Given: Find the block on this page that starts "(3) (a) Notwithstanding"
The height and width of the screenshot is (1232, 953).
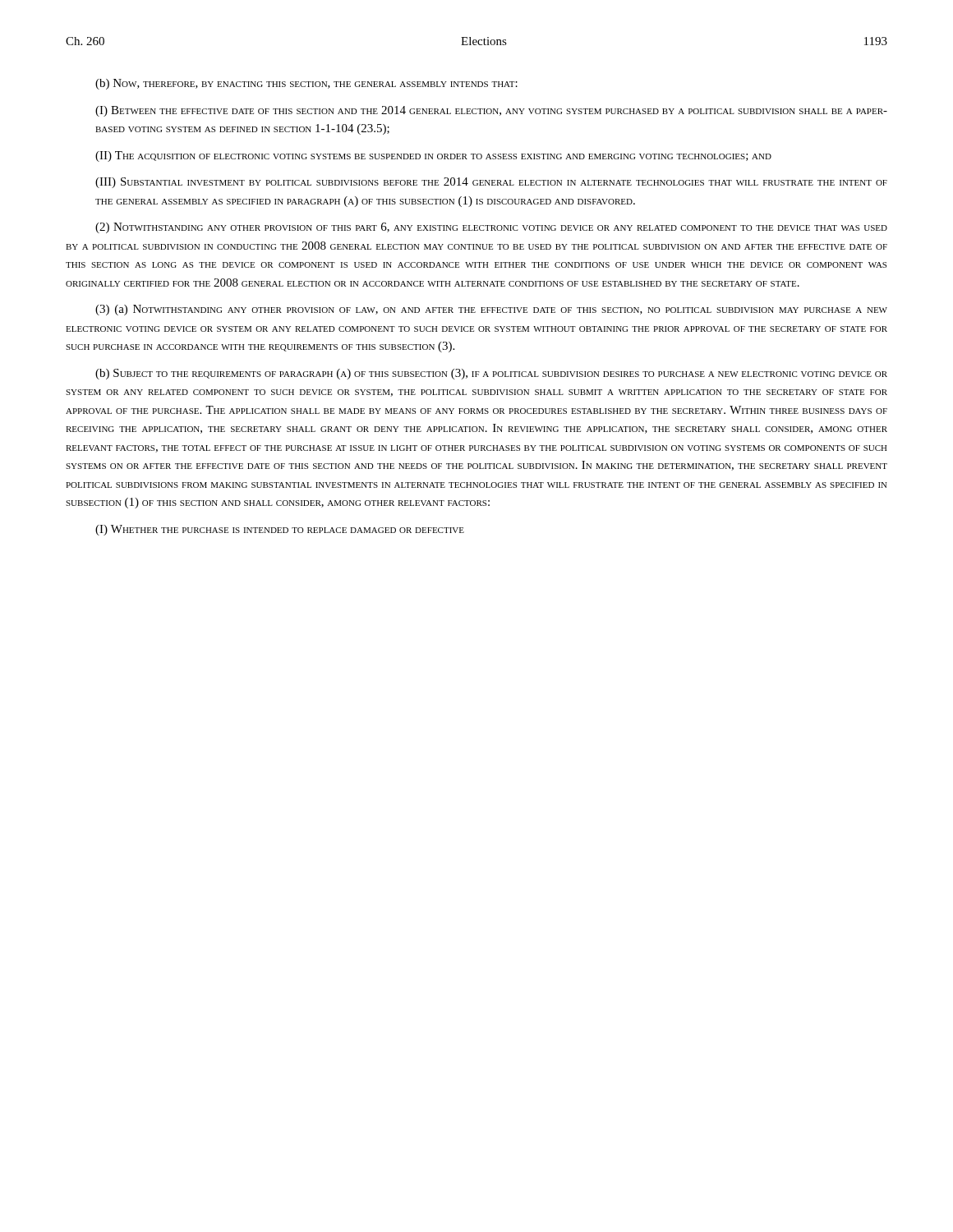Looking at the screenshot, I should pyautogui.click(x=476, y=327).
